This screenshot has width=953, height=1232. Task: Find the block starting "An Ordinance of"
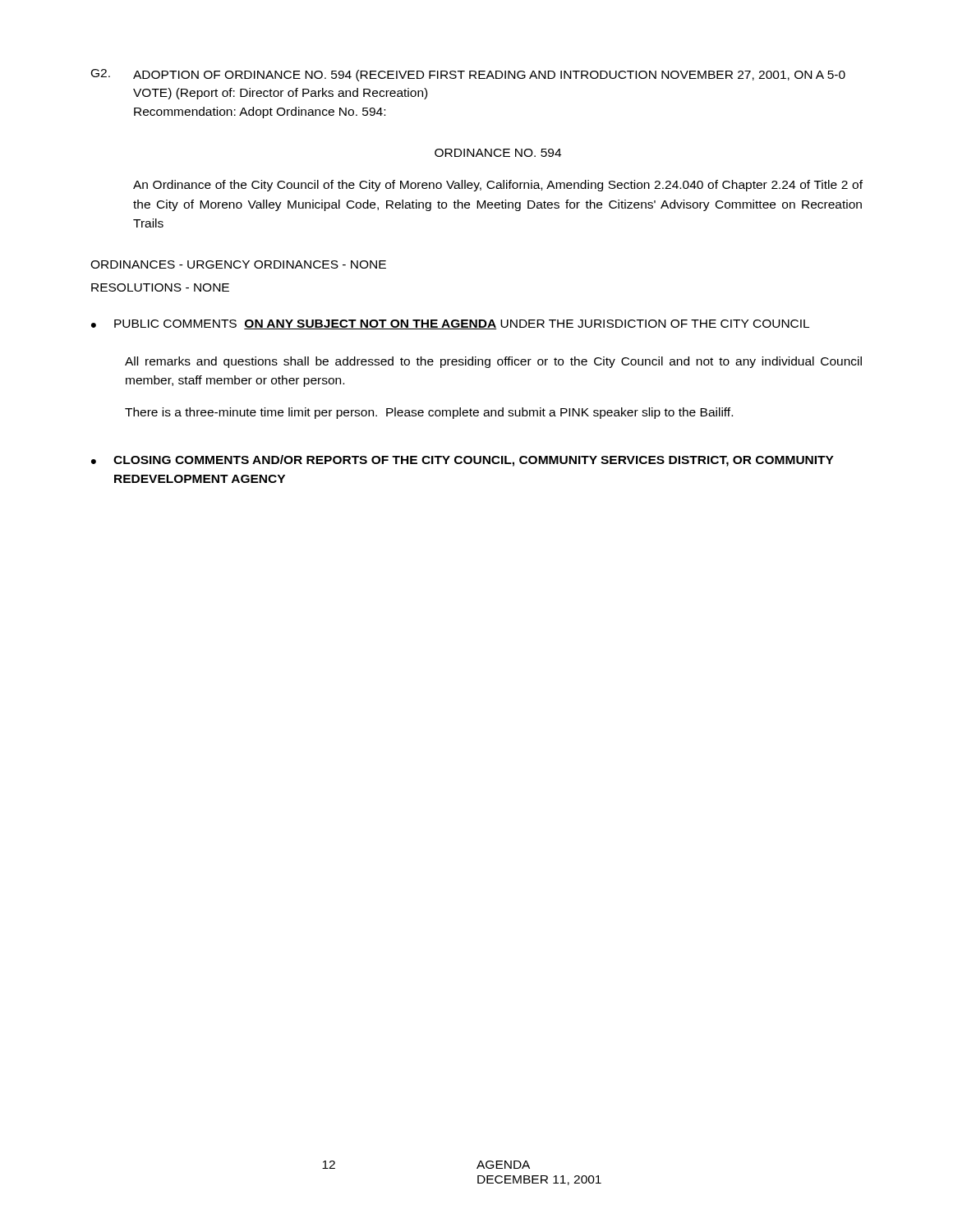tap(498, 204)
